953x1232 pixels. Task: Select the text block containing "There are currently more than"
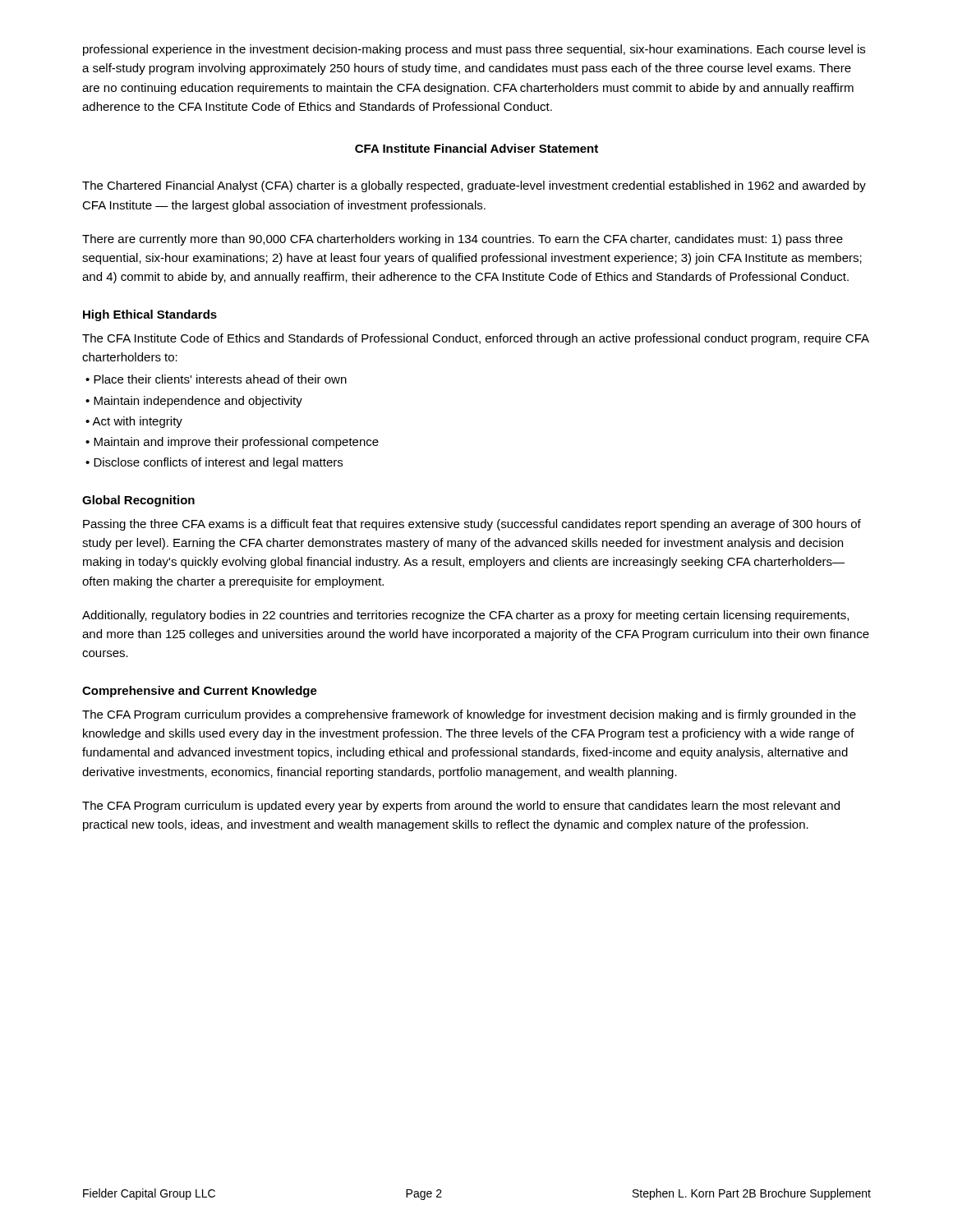point(472,257)
